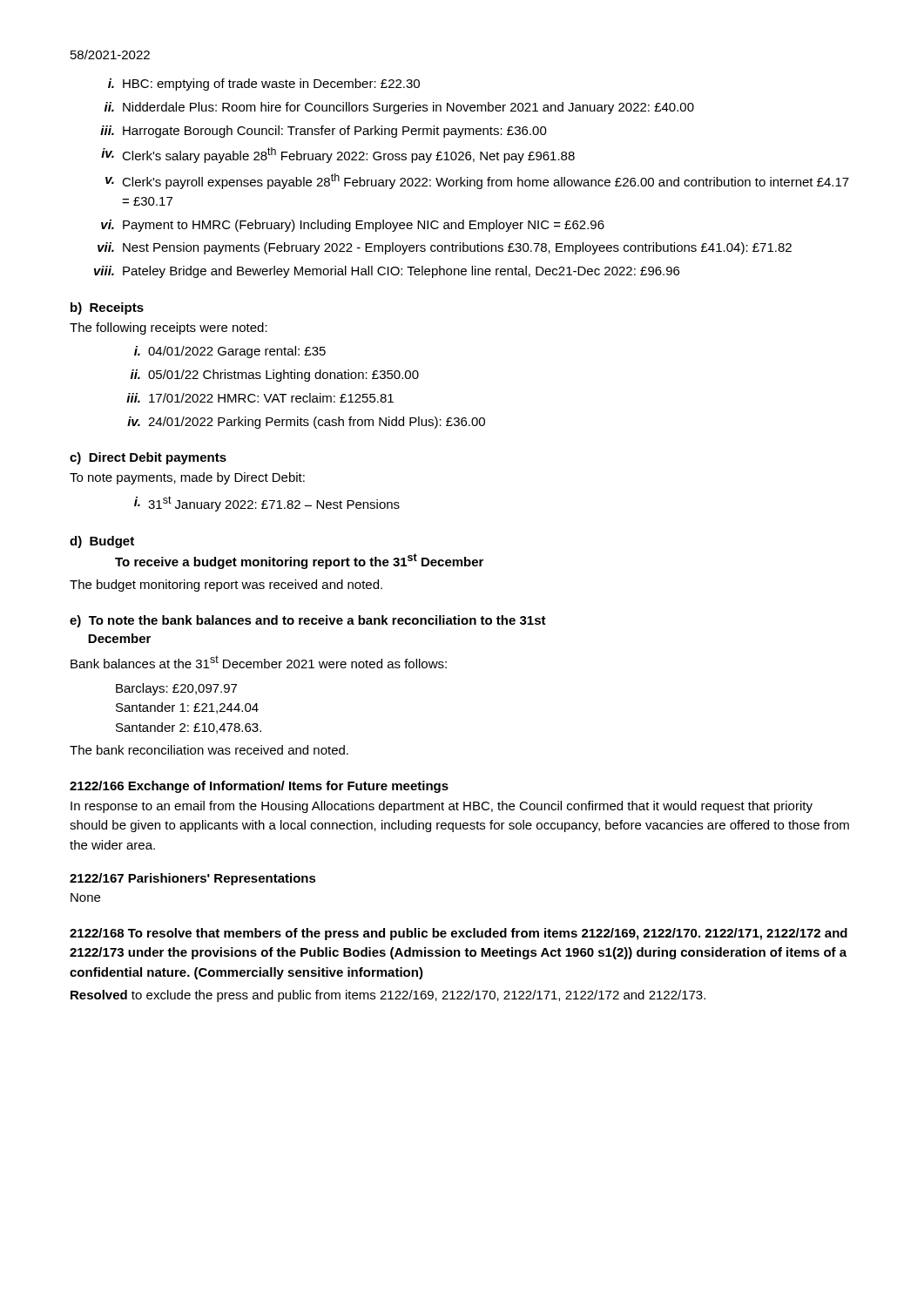Locate the list item that says "v. Clerk's payroll expenses payable"
924x1307 pixels.
462,190
